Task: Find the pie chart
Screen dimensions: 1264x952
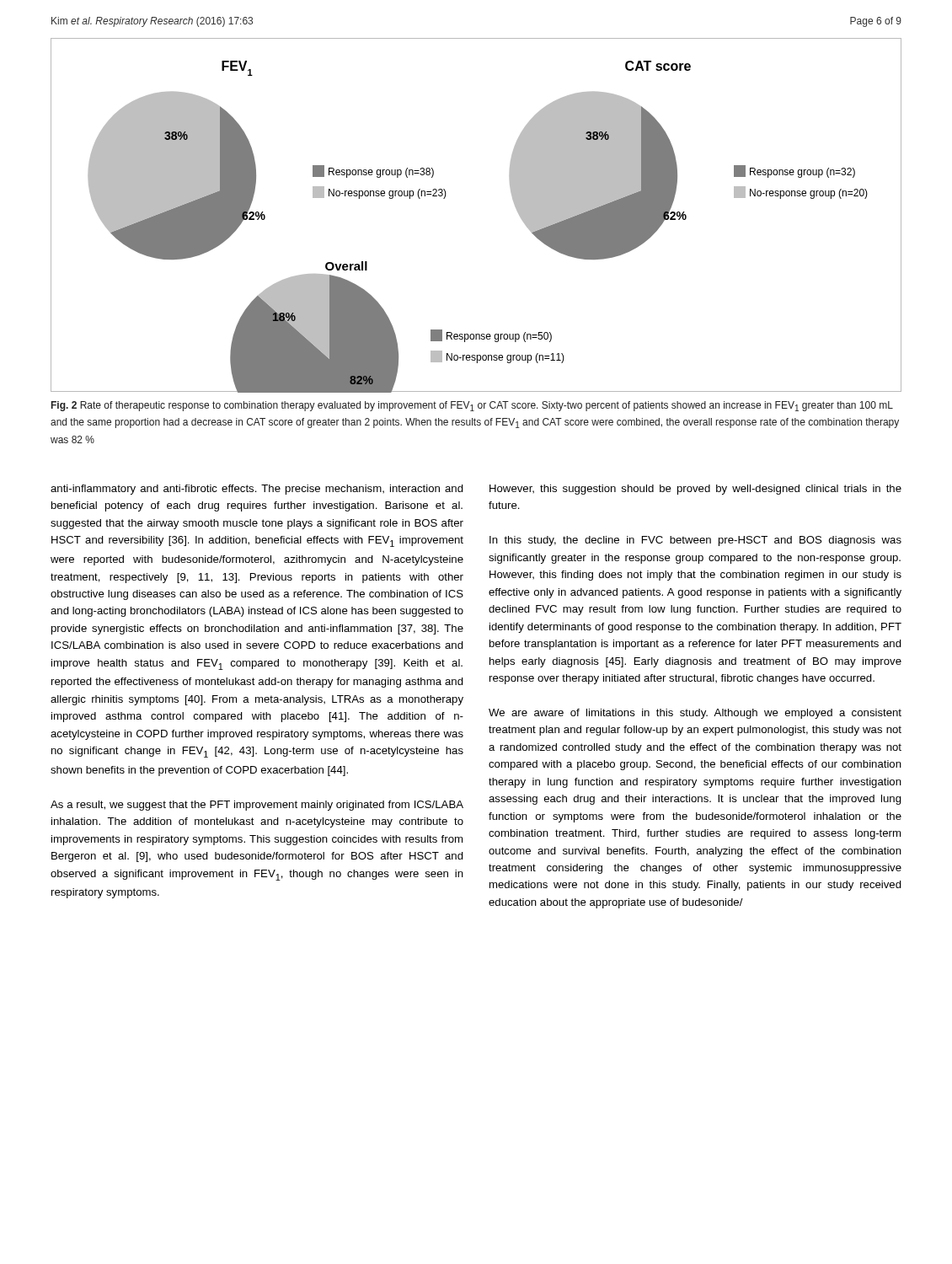Action: click(476, 215)
